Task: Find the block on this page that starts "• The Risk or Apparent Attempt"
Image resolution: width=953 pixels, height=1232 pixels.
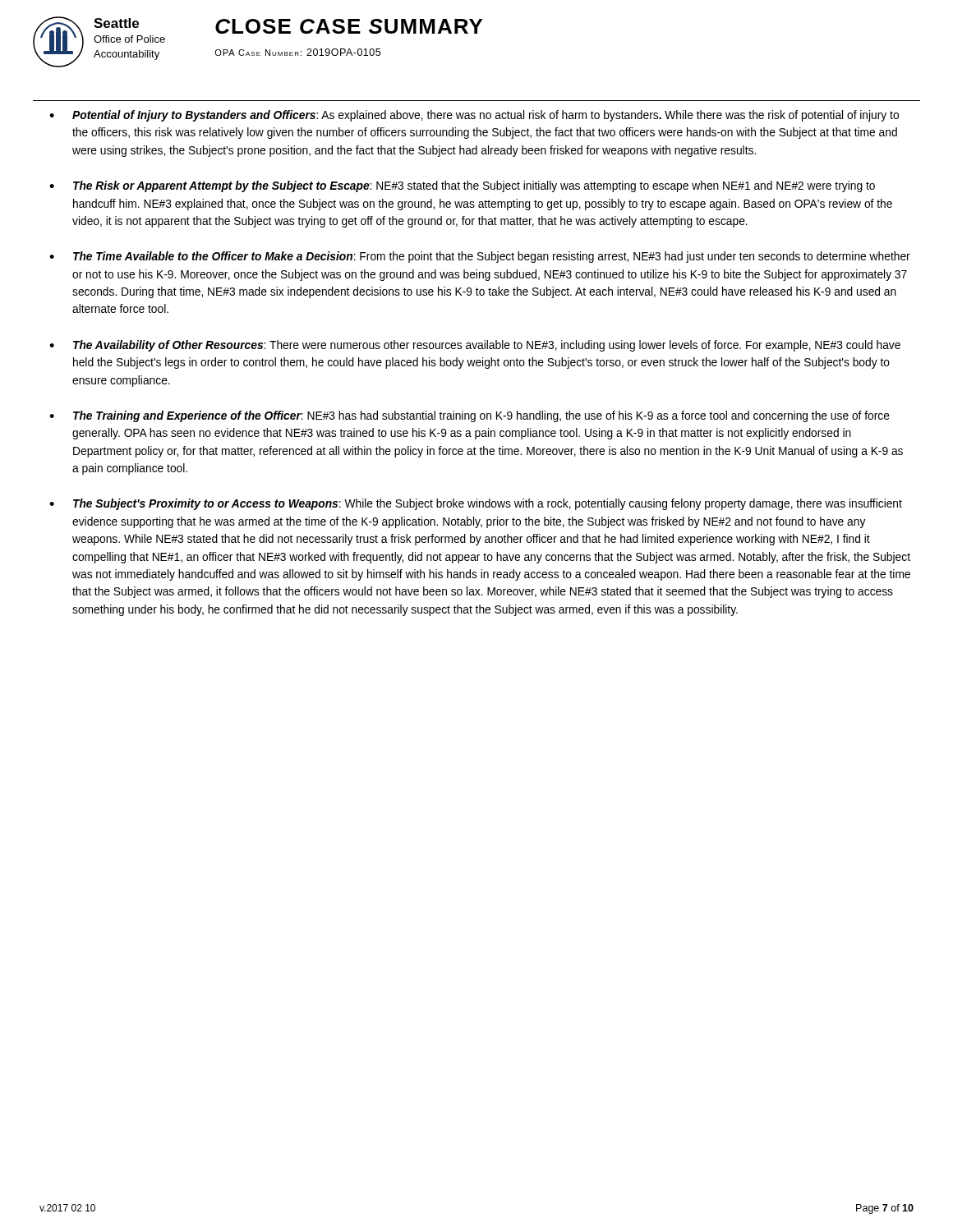Action: pos(481,204)
